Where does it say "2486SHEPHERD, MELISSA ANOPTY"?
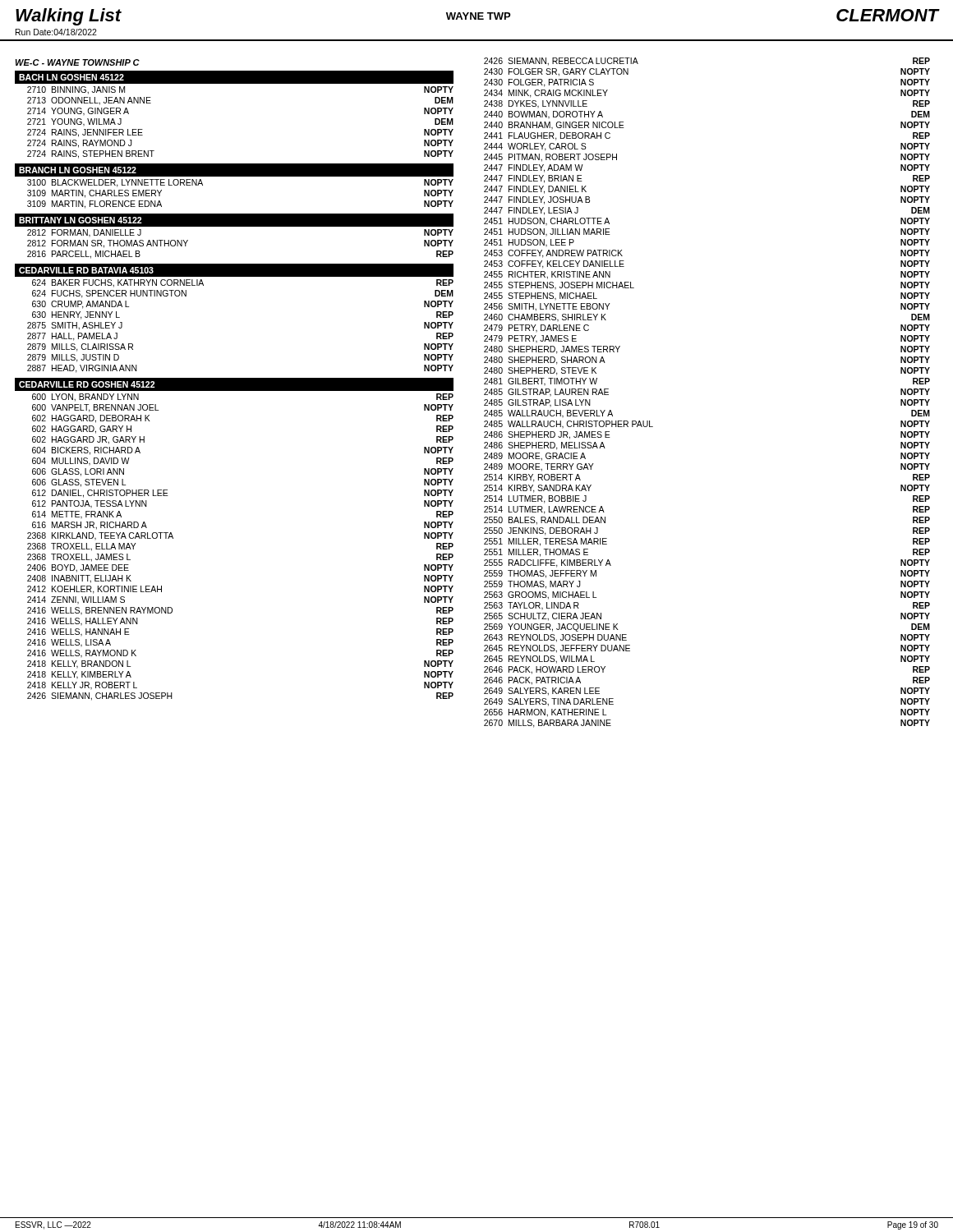953x1232 pixels. pyautogui.click(x=546, y=446)
